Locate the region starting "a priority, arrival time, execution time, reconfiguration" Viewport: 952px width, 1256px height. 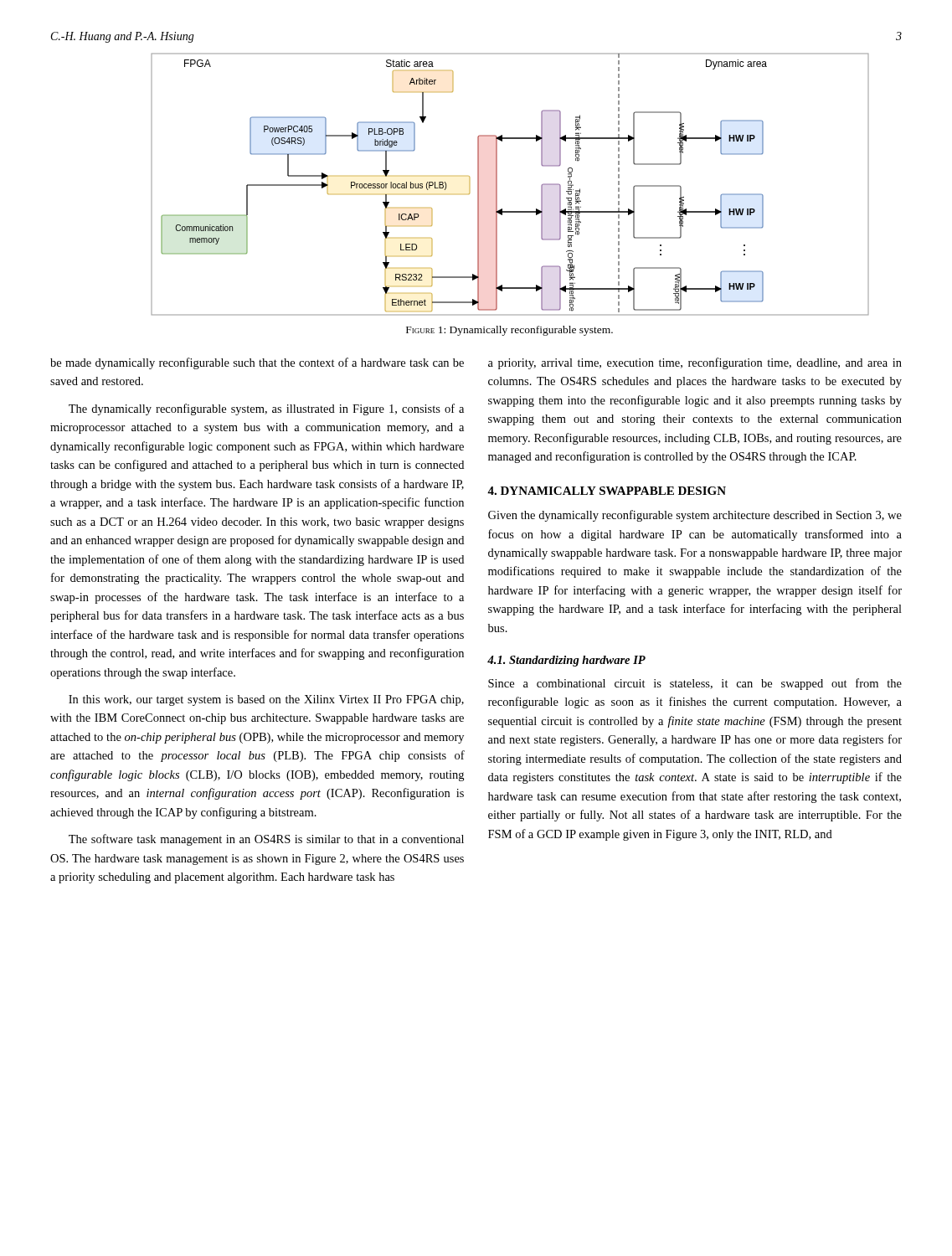[x=695, y=410]
